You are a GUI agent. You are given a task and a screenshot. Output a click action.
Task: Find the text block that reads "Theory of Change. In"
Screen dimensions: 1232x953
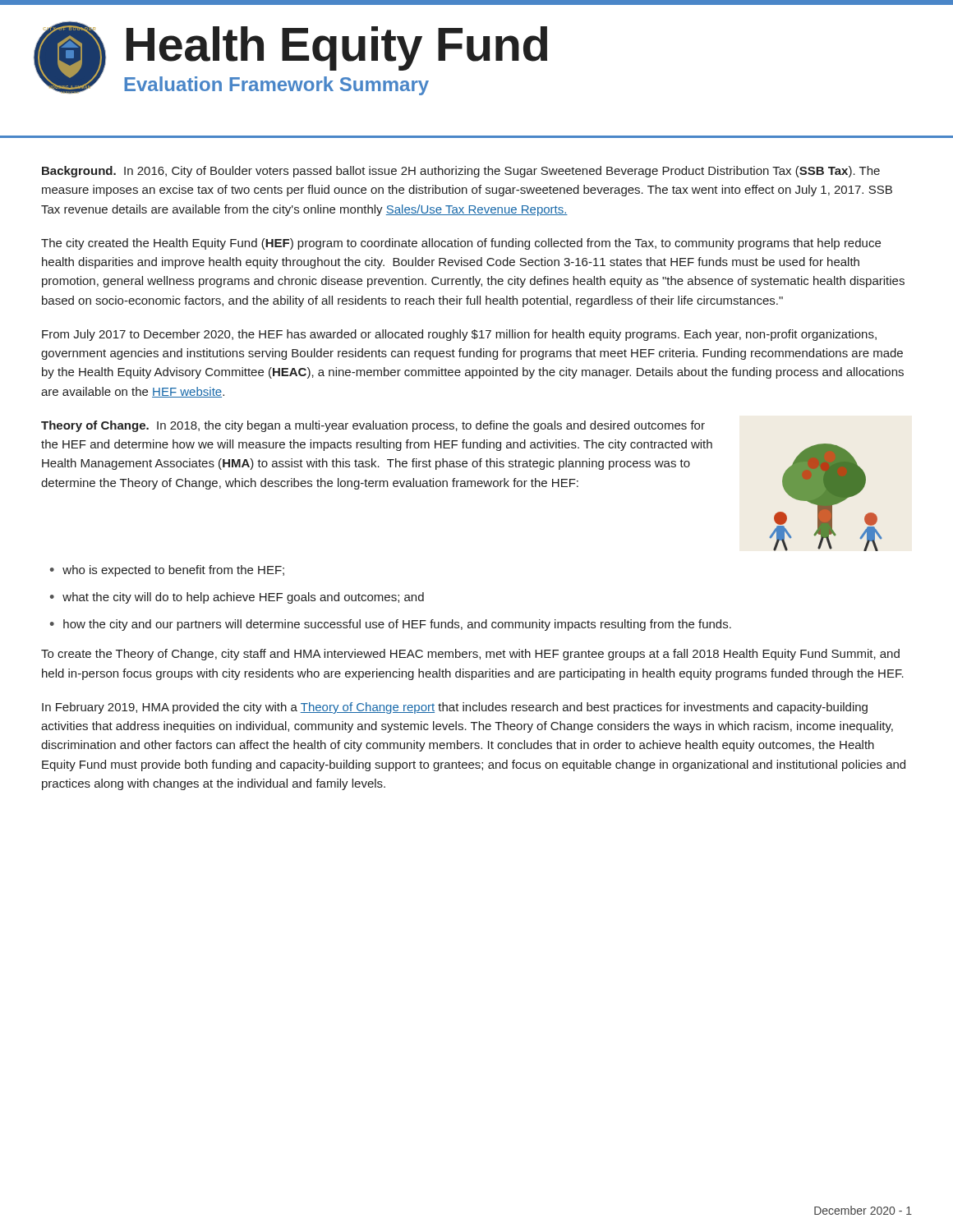point(377,453)
